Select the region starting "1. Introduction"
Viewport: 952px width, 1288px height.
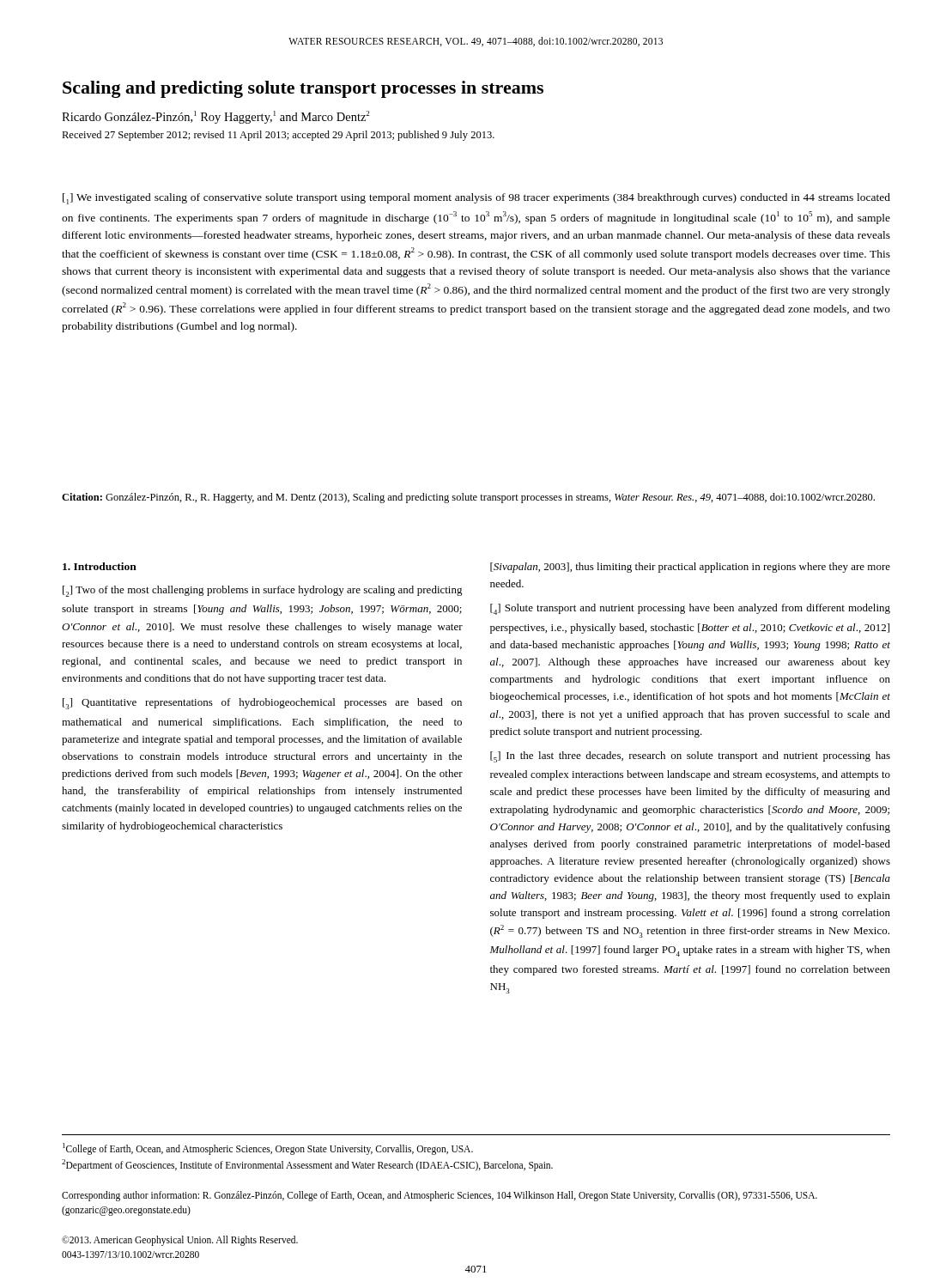(x=99, y=566)
